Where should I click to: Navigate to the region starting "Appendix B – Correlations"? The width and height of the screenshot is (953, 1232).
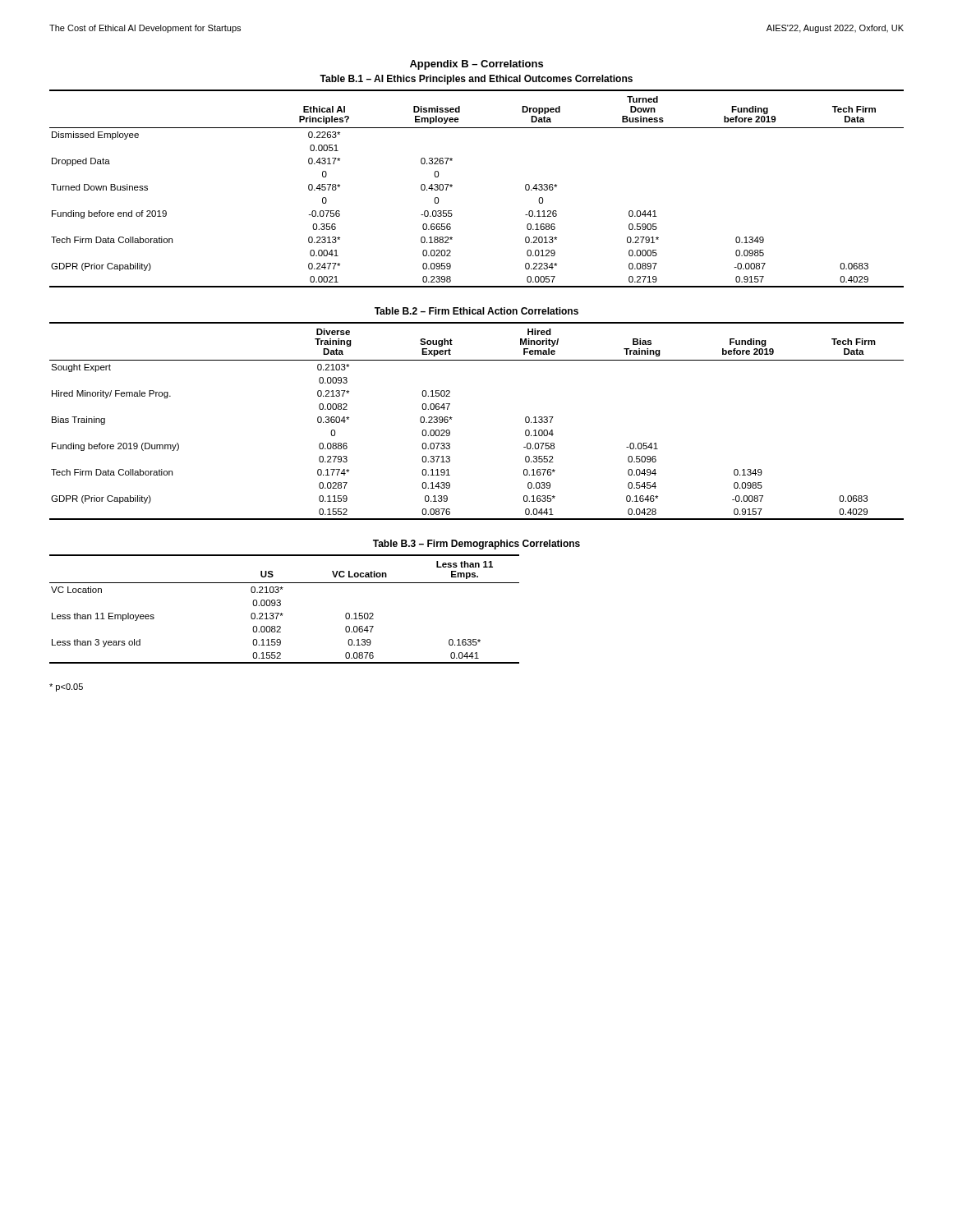476,64
